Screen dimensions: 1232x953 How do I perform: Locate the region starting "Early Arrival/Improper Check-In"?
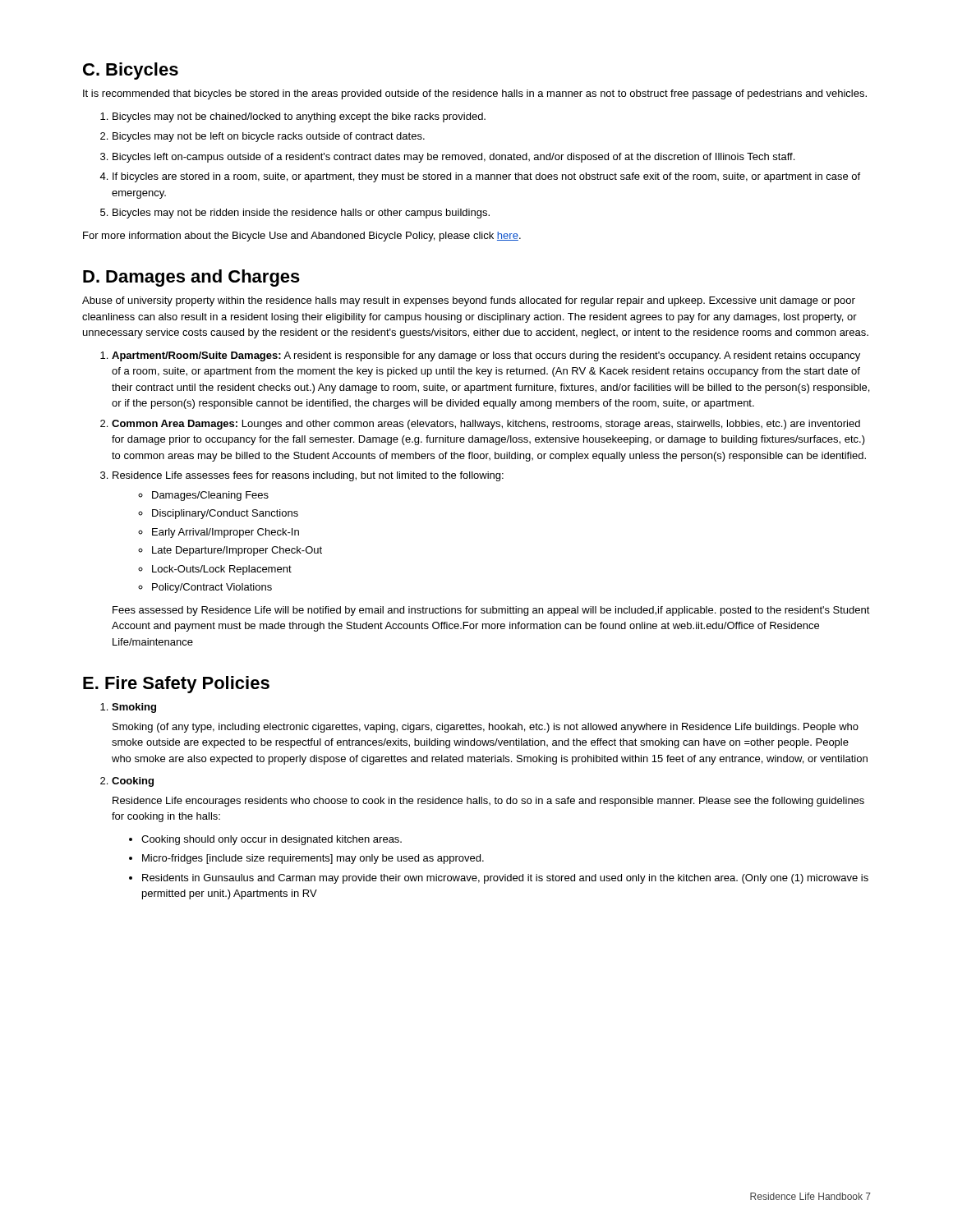click(225, 531)
